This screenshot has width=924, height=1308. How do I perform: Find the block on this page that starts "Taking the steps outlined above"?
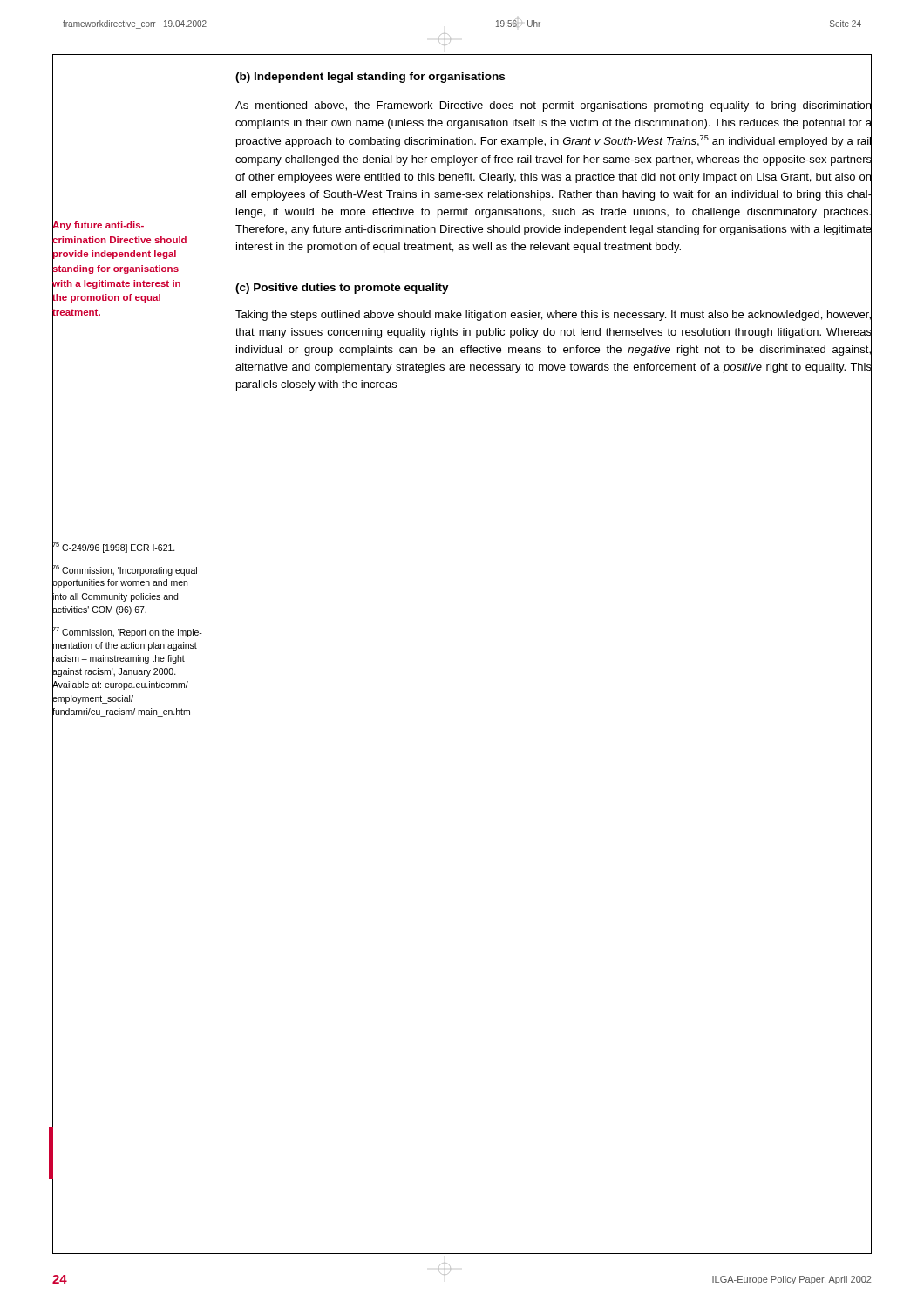tap(554, 349)
